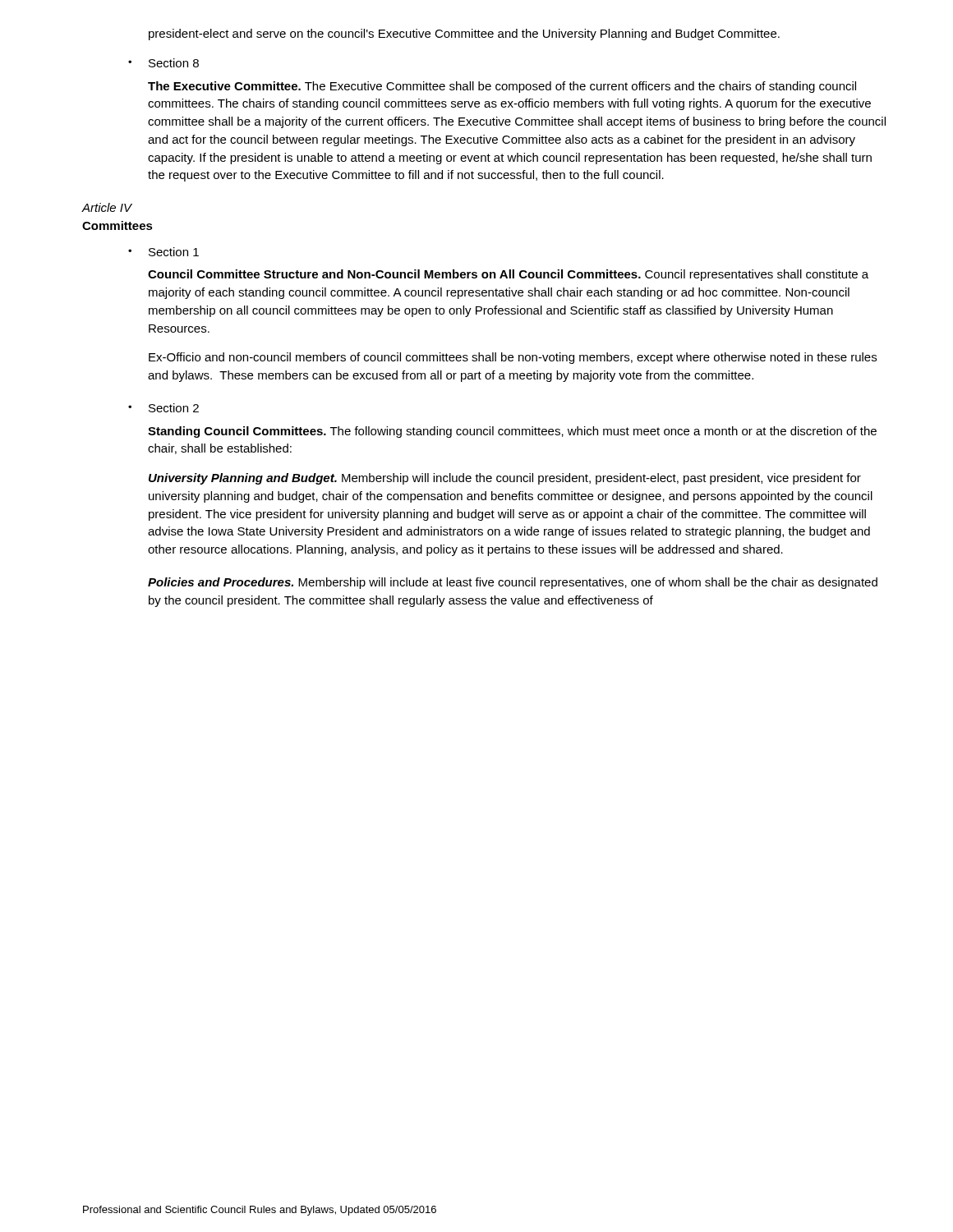
Task: Point to the block beginning "• Section 2 Standing"
Action: [x=508, y=428]
